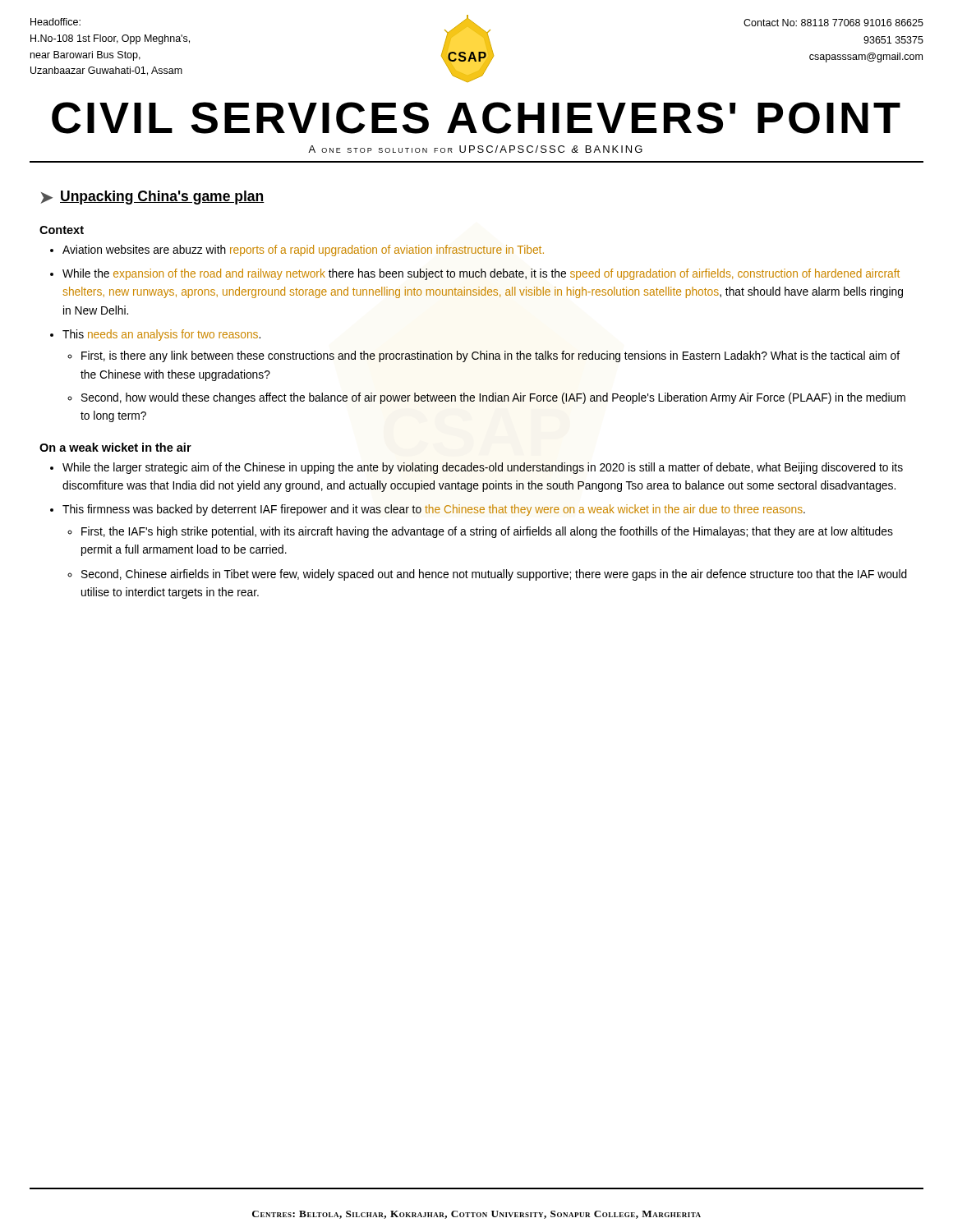Locate the block of text that opens with "Second, how would these"

[x=493, y=407]
